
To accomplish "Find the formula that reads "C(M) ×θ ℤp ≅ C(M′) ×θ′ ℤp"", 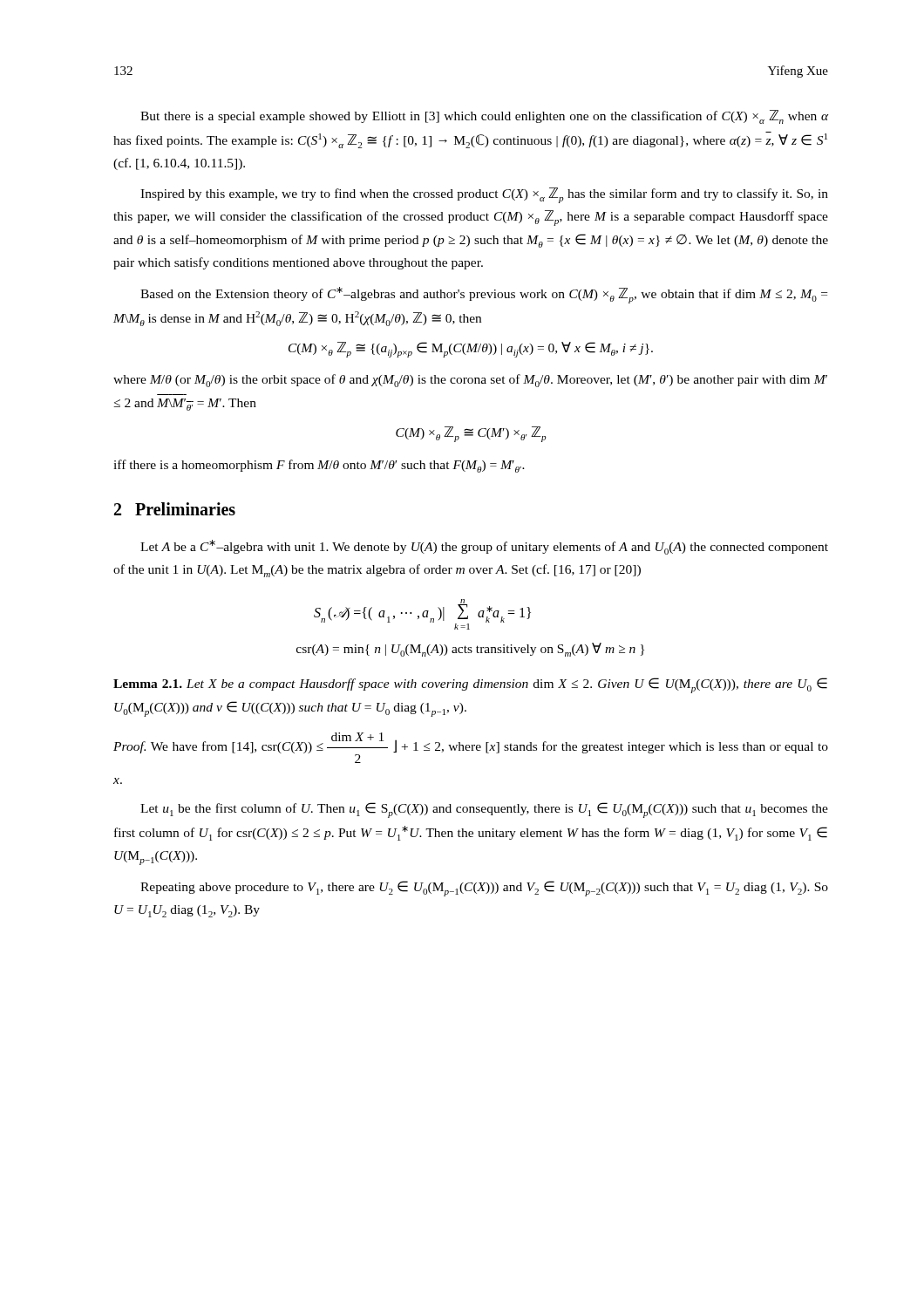I will click(471, 434).
